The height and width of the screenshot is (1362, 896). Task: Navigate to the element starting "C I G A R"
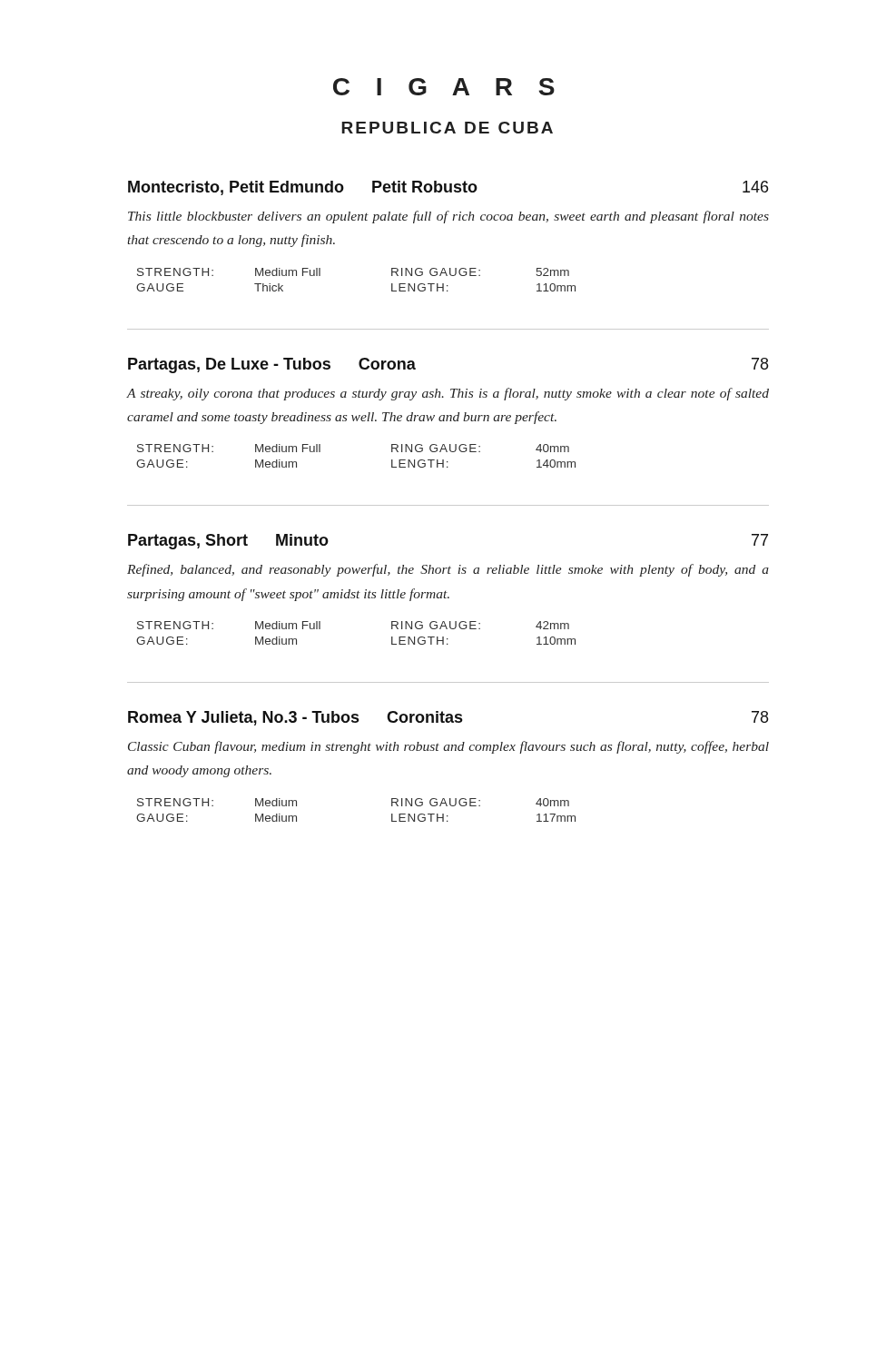point(448,87)
